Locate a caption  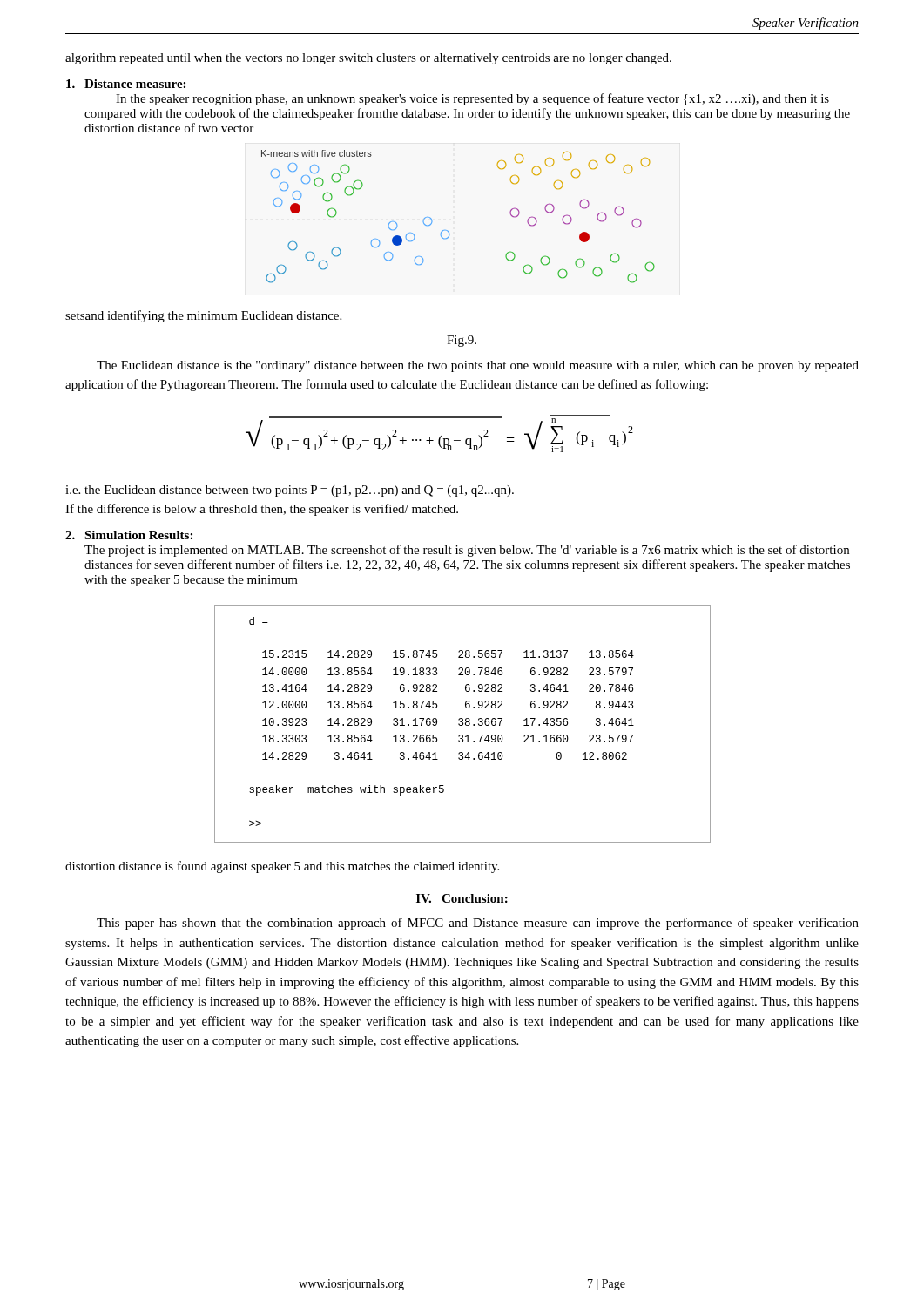pyautogui.click(x=462, y=340)
